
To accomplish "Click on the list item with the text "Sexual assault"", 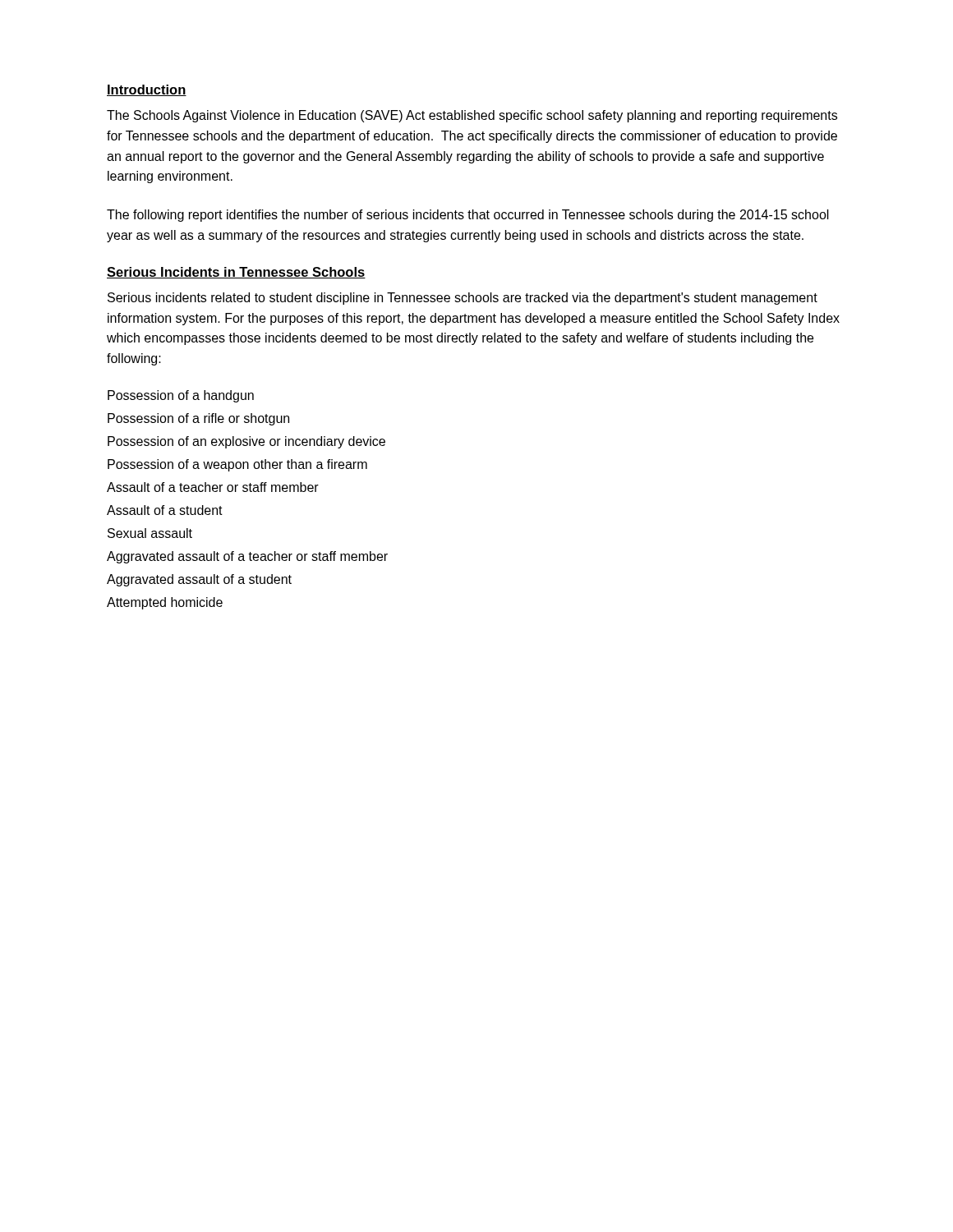I will pos(150,533).
